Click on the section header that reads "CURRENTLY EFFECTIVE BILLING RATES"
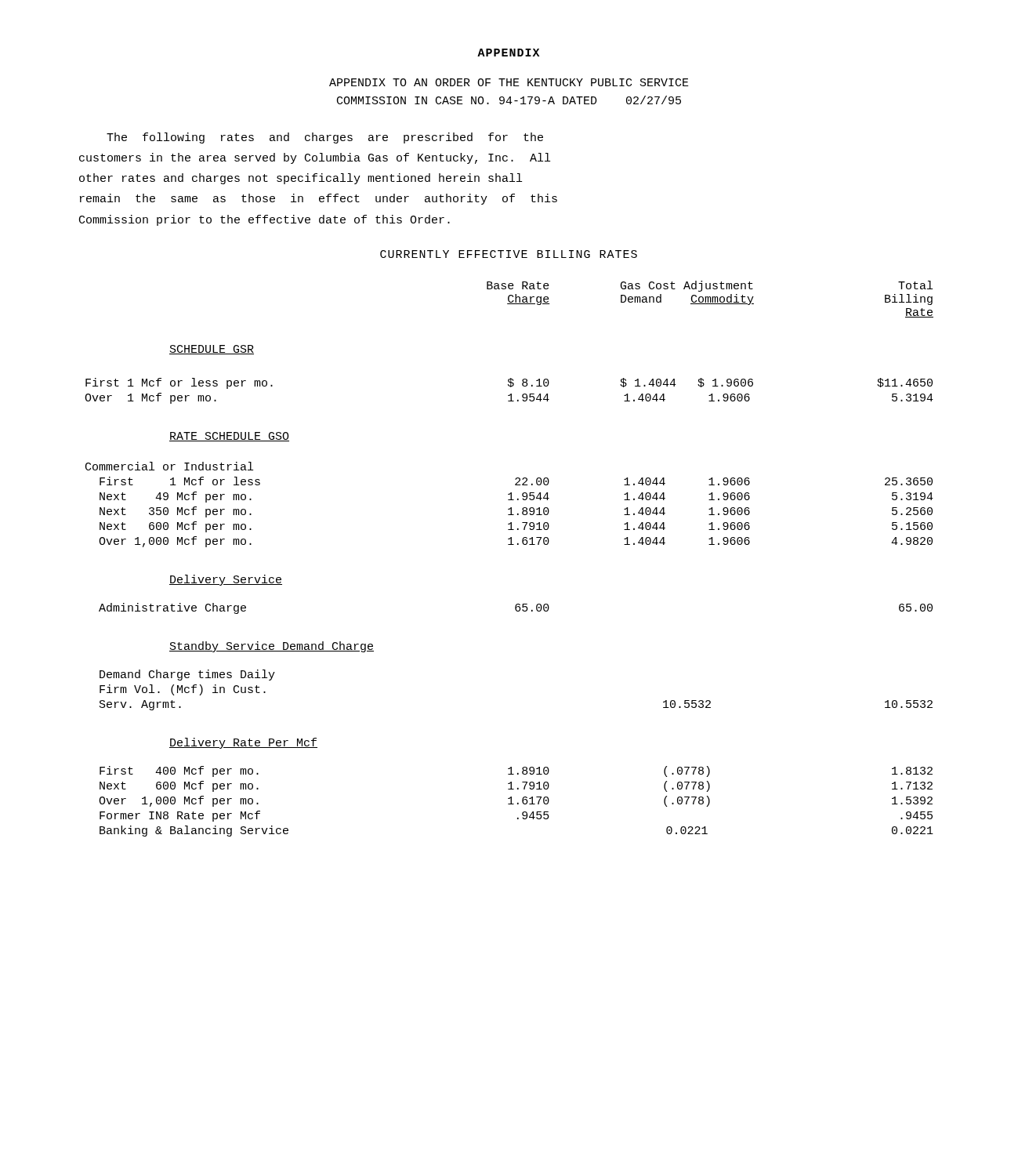Screen dimensions: 1176x1018 509,255
